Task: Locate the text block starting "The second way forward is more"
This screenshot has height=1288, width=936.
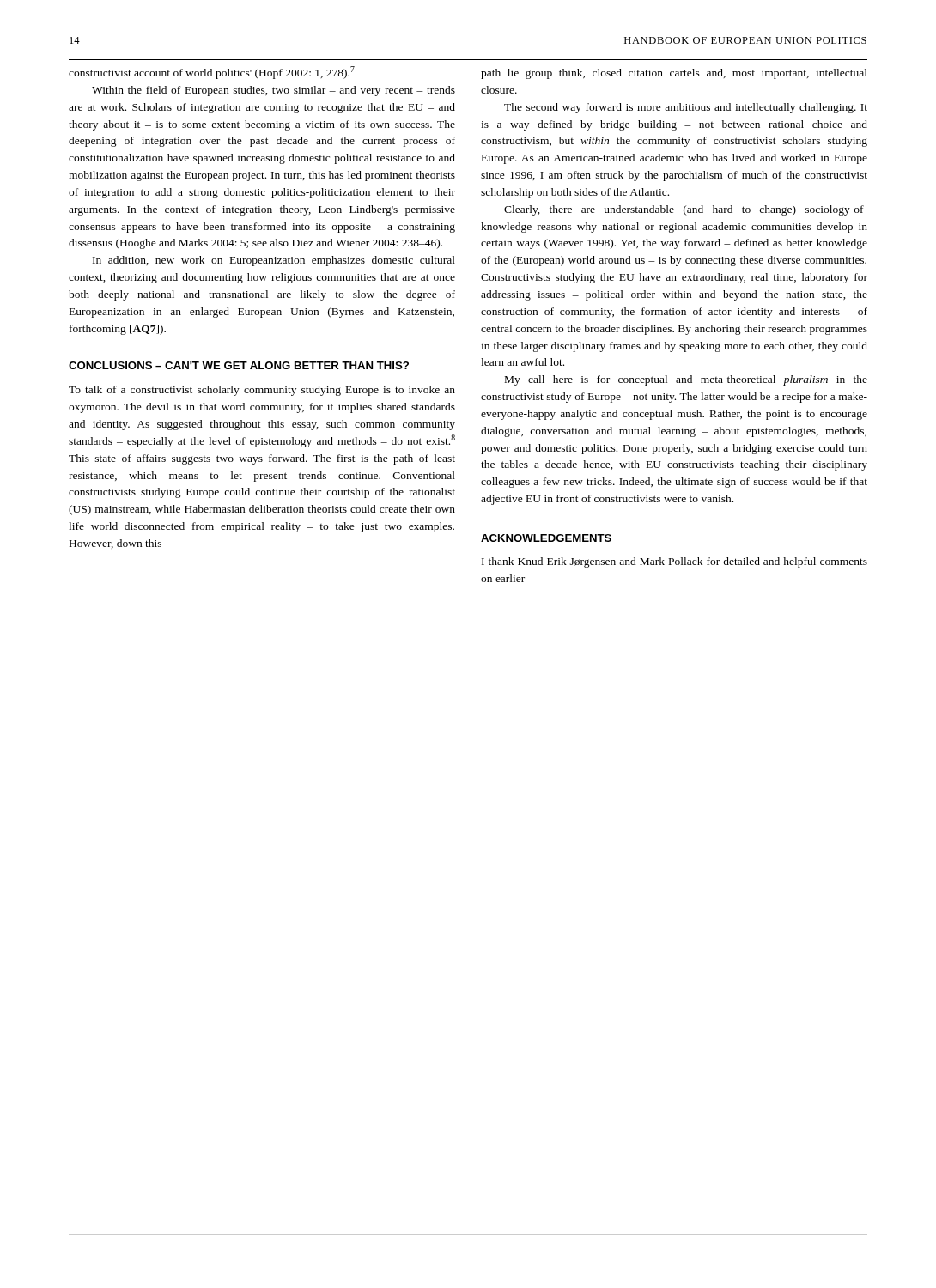Action: pos(674,150)
